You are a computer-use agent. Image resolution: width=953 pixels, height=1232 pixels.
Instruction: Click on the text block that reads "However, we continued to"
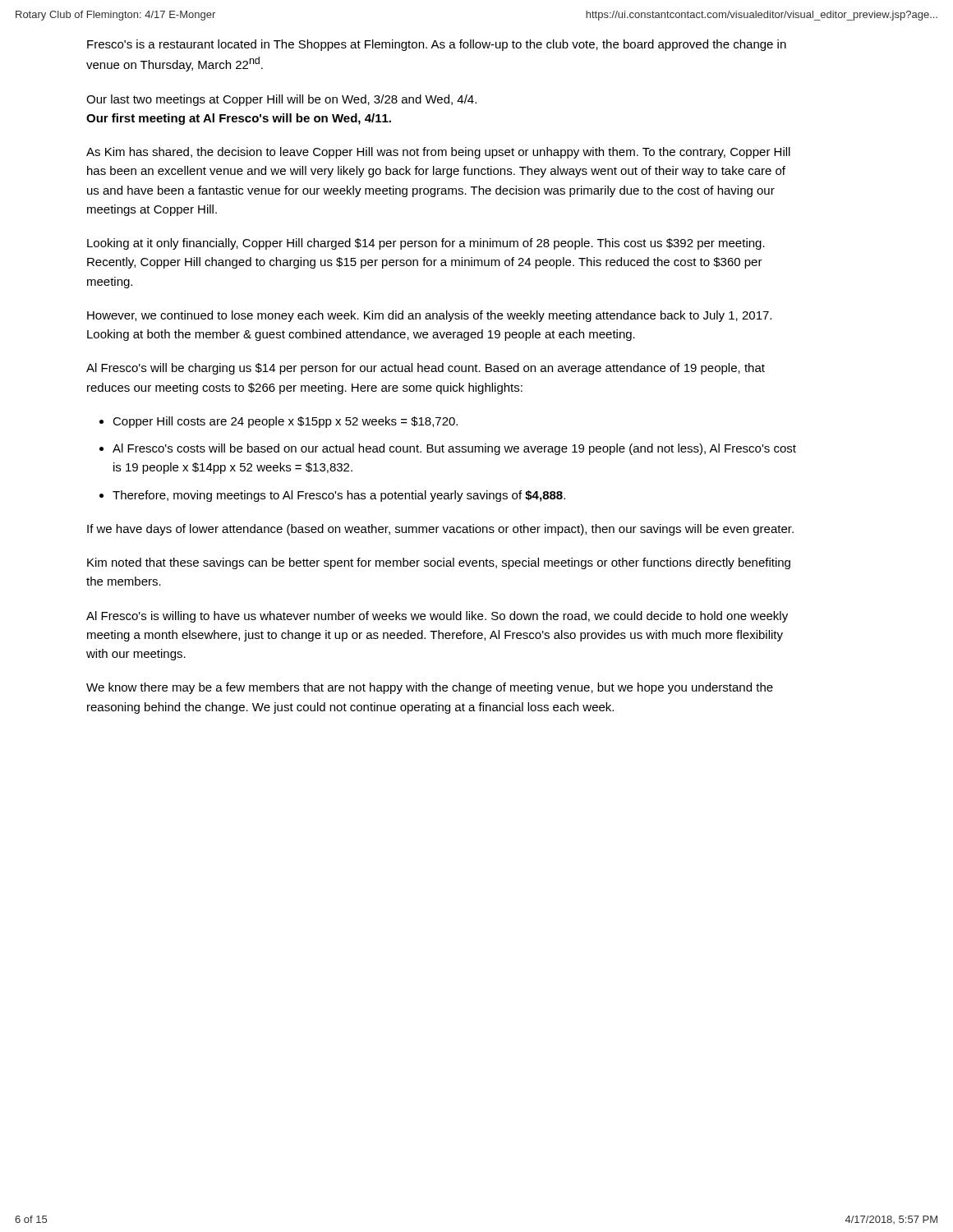click(429, 324)
